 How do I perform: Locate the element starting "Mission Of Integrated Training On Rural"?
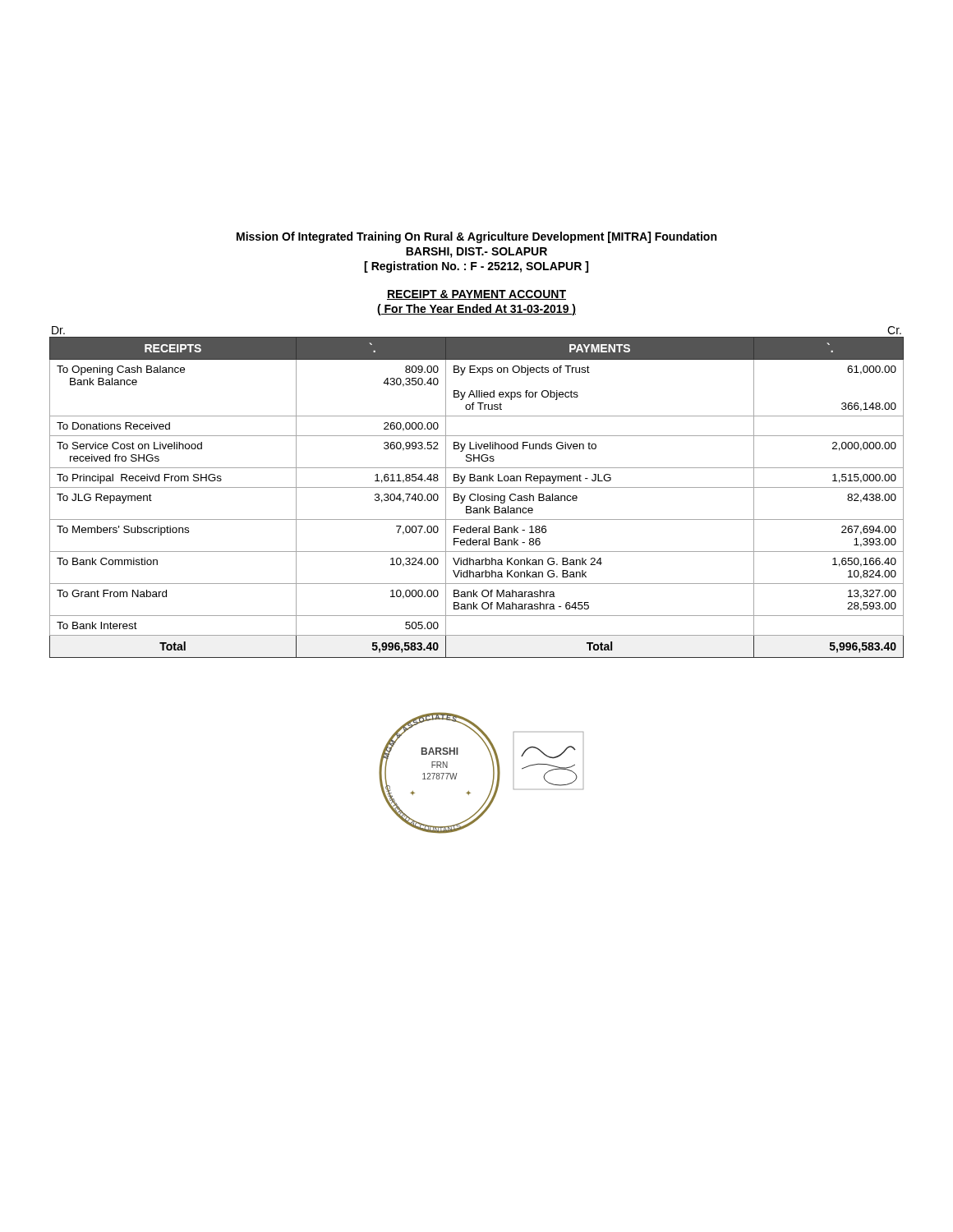pos(476,251)
